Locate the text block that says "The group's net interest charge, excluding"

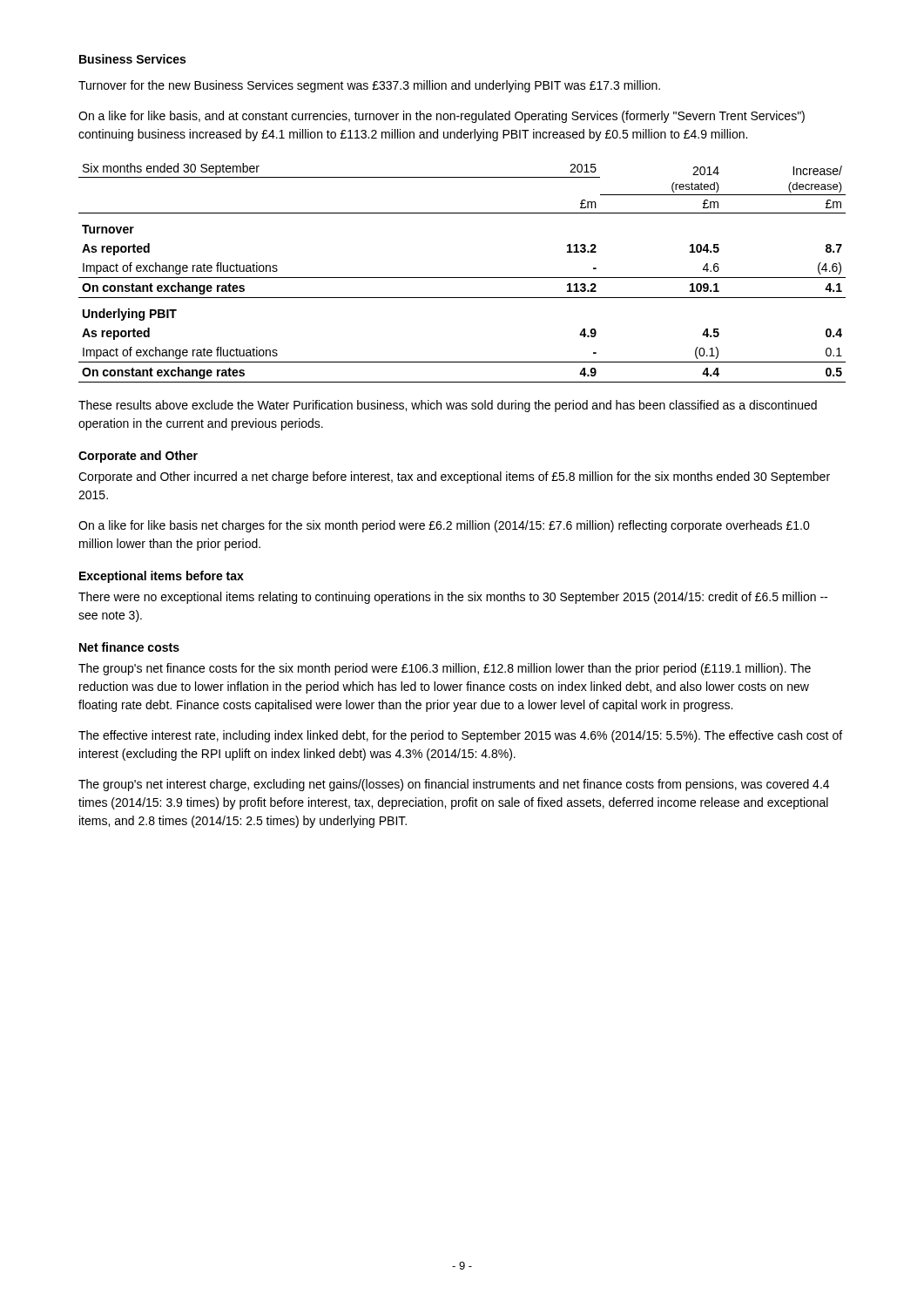[454, 802]
